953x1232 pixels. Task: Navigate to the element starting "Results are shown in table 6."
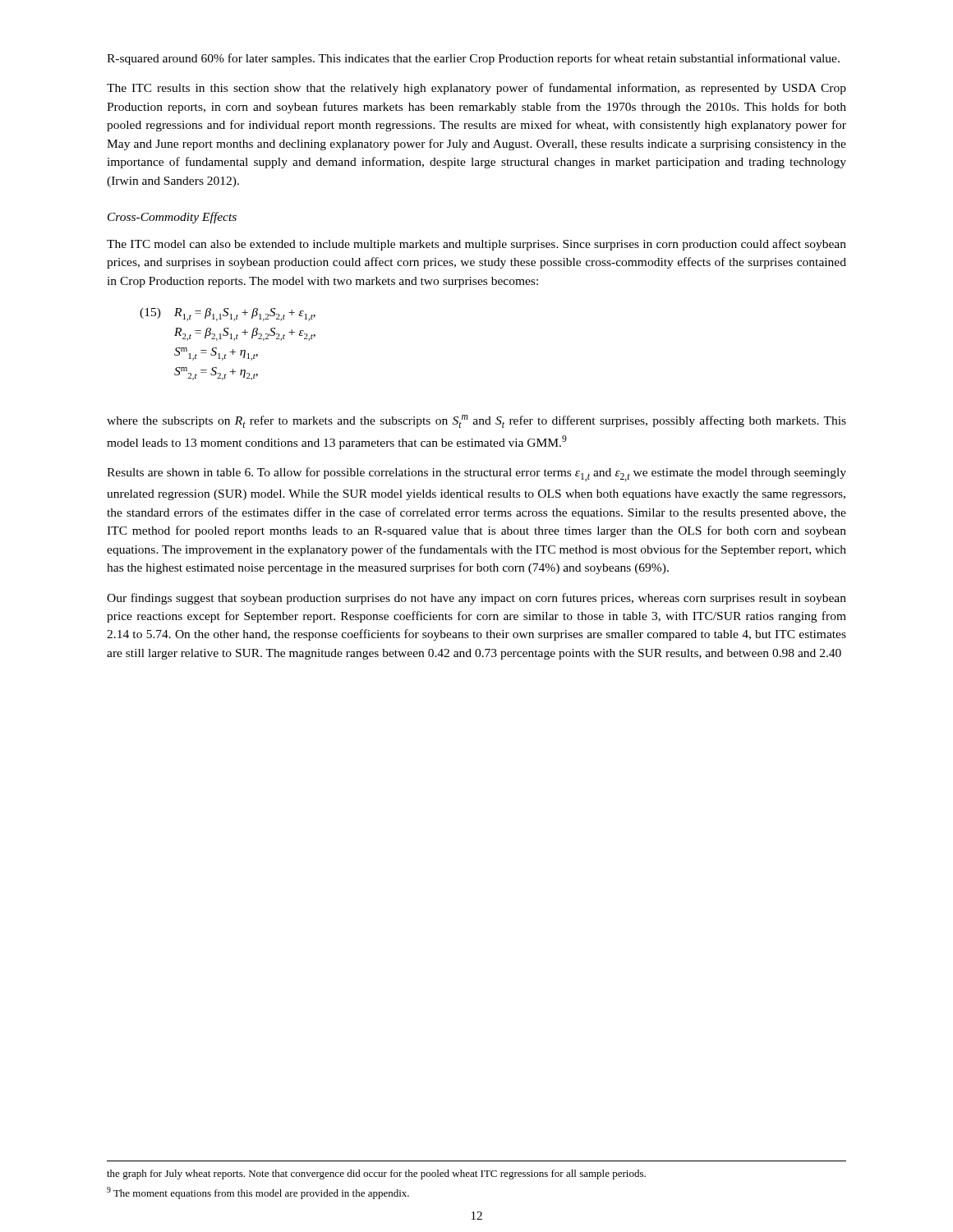pos(476,520)
